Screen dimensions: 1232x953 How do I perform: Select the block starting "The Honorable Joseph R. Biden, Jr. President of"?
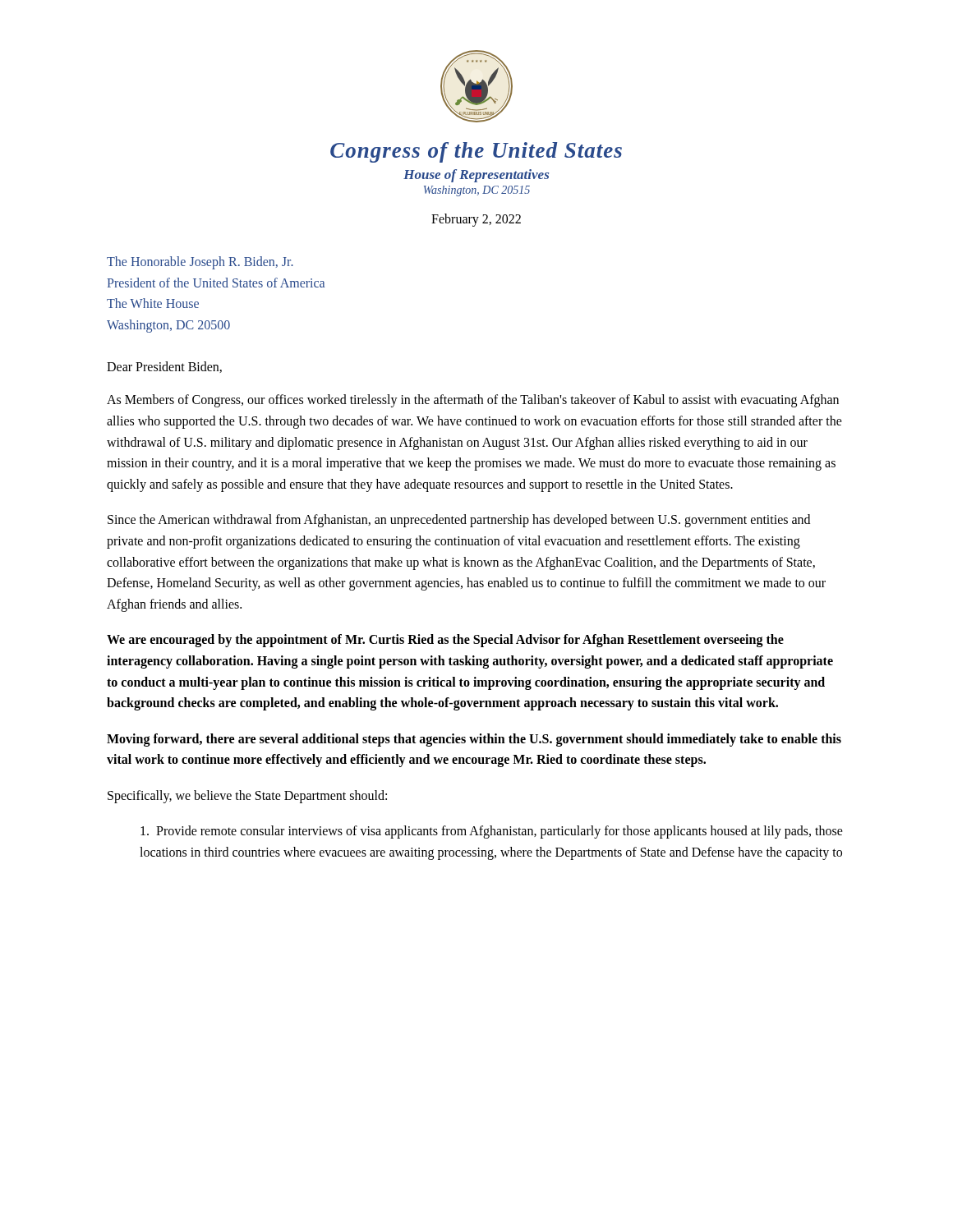click(x=216, y=293)
